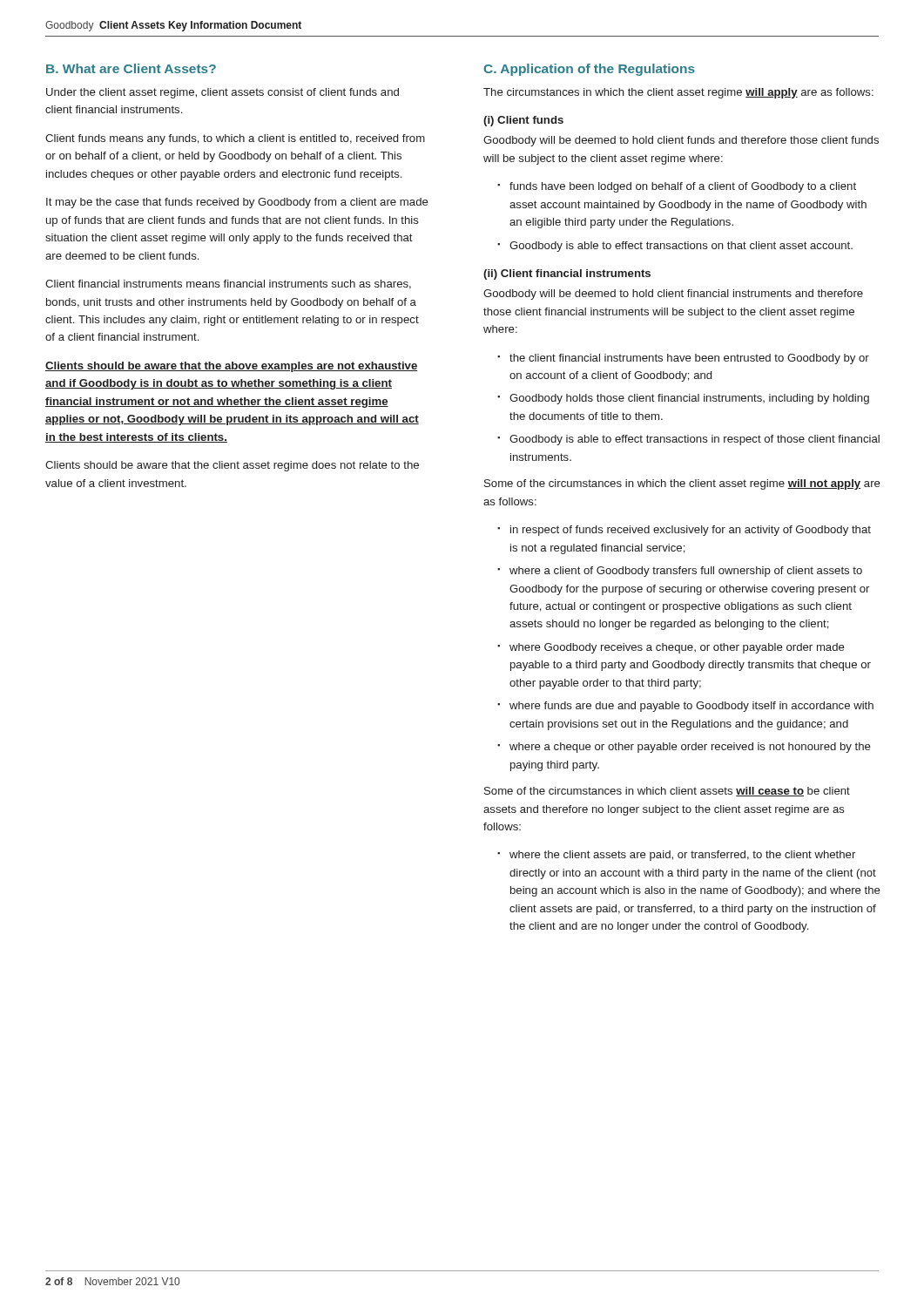Locate the text starting "where funds are due and"
Screen dimensions: 1307x924
(692, 714)
